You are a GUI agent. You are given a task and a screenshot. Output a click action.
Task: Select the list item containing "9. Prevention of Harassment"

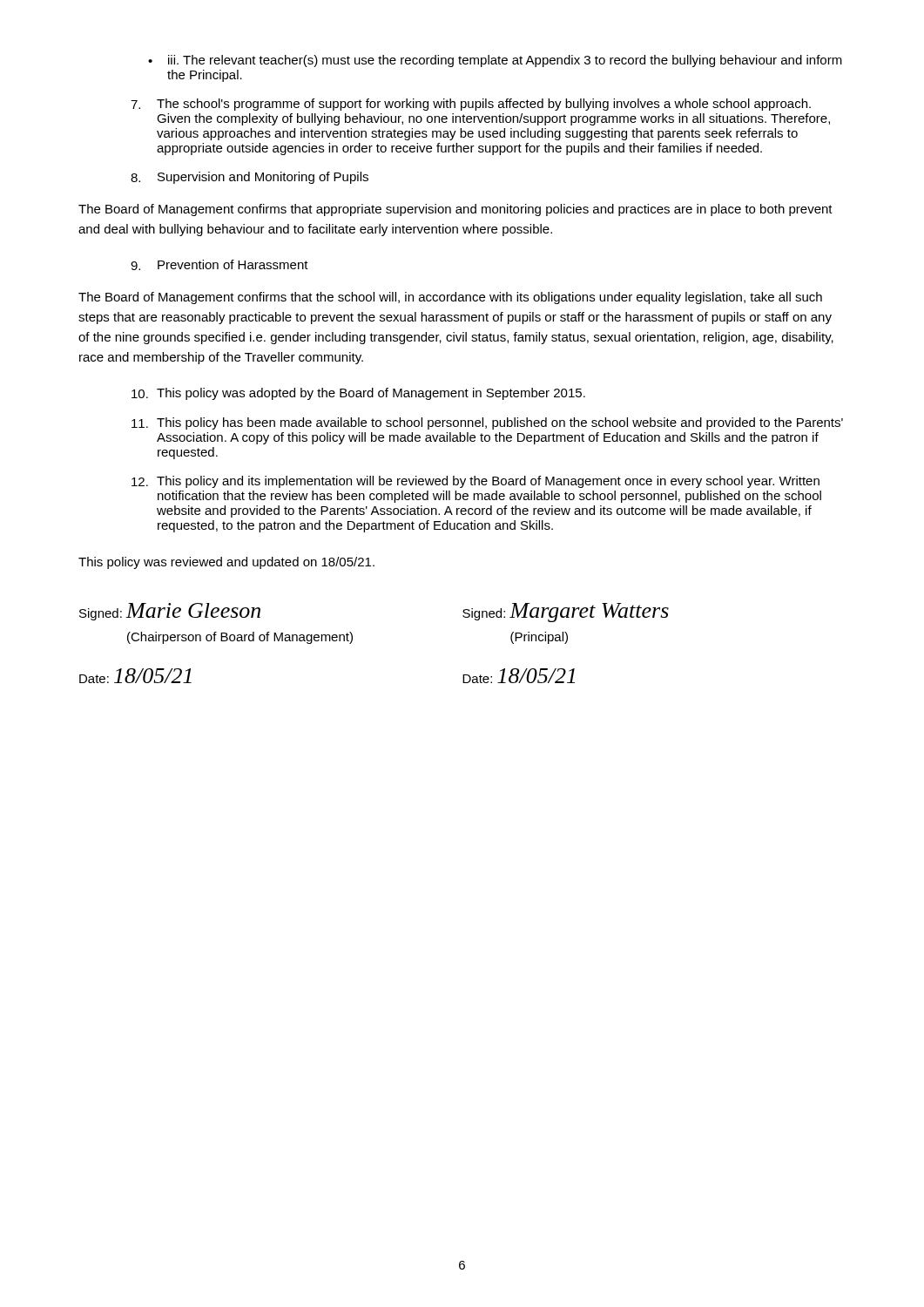219,265
